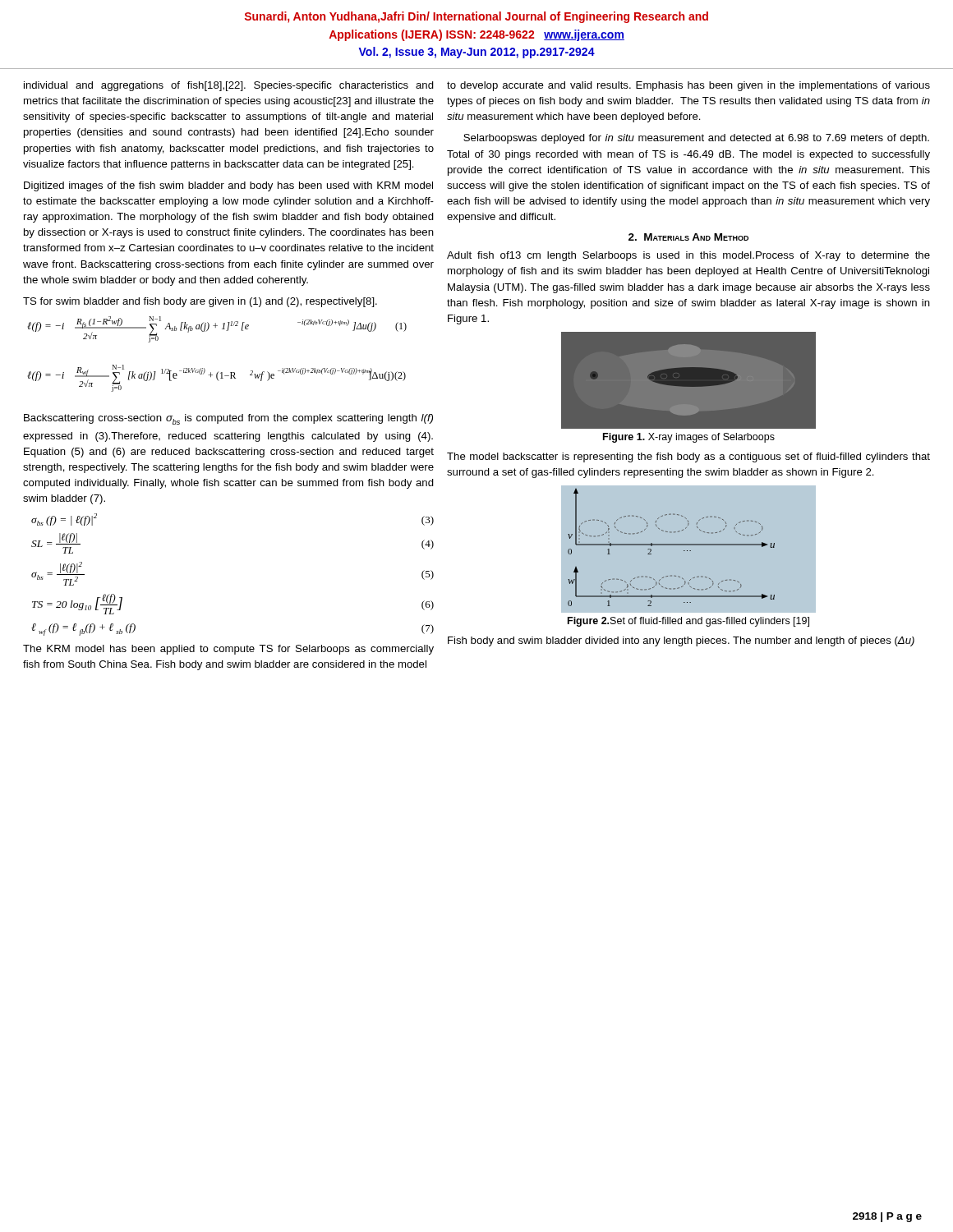This screenshot has height=1232, width=953.
Task: Click on the formula with the text "ℓ(f) = −i Rfs (1−R2wf) 2√π N−1 ∑"
Action: pyautogui.click(x=230, y=335)
